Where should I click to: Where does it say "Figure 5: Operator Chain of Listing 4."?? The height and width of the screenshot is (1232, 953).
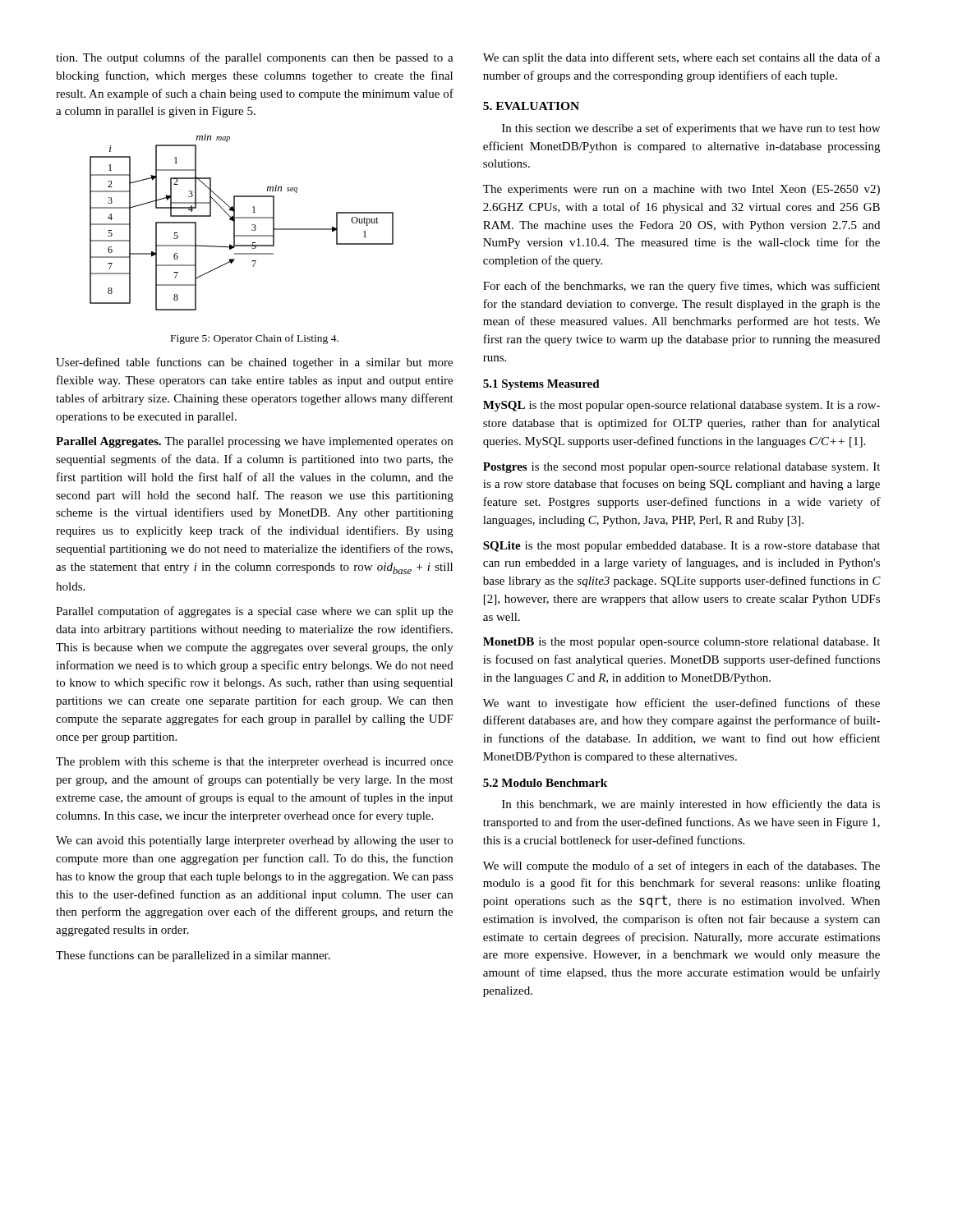point(255,338)
